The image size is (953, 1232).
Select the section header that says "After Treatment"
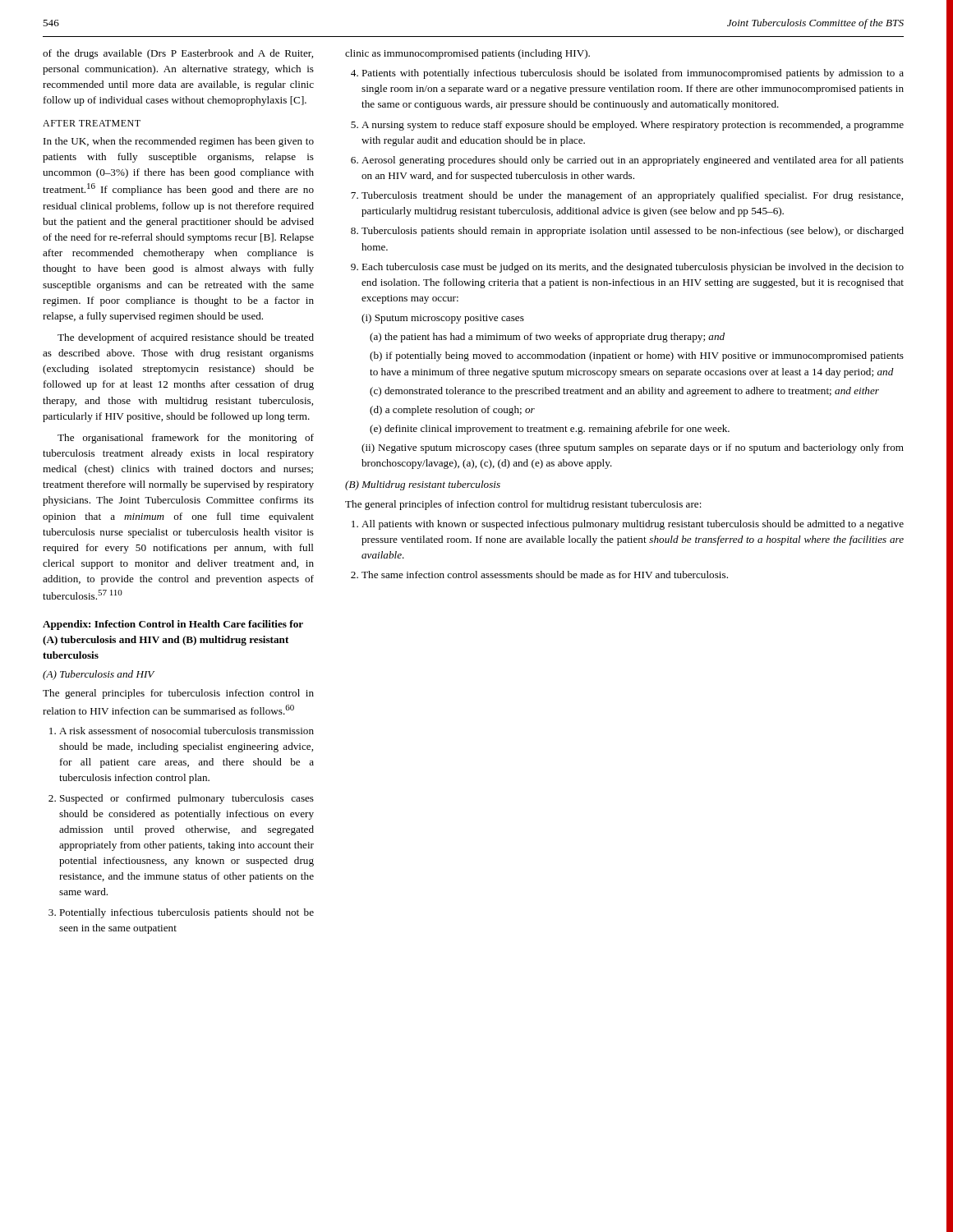pos(92,123)
